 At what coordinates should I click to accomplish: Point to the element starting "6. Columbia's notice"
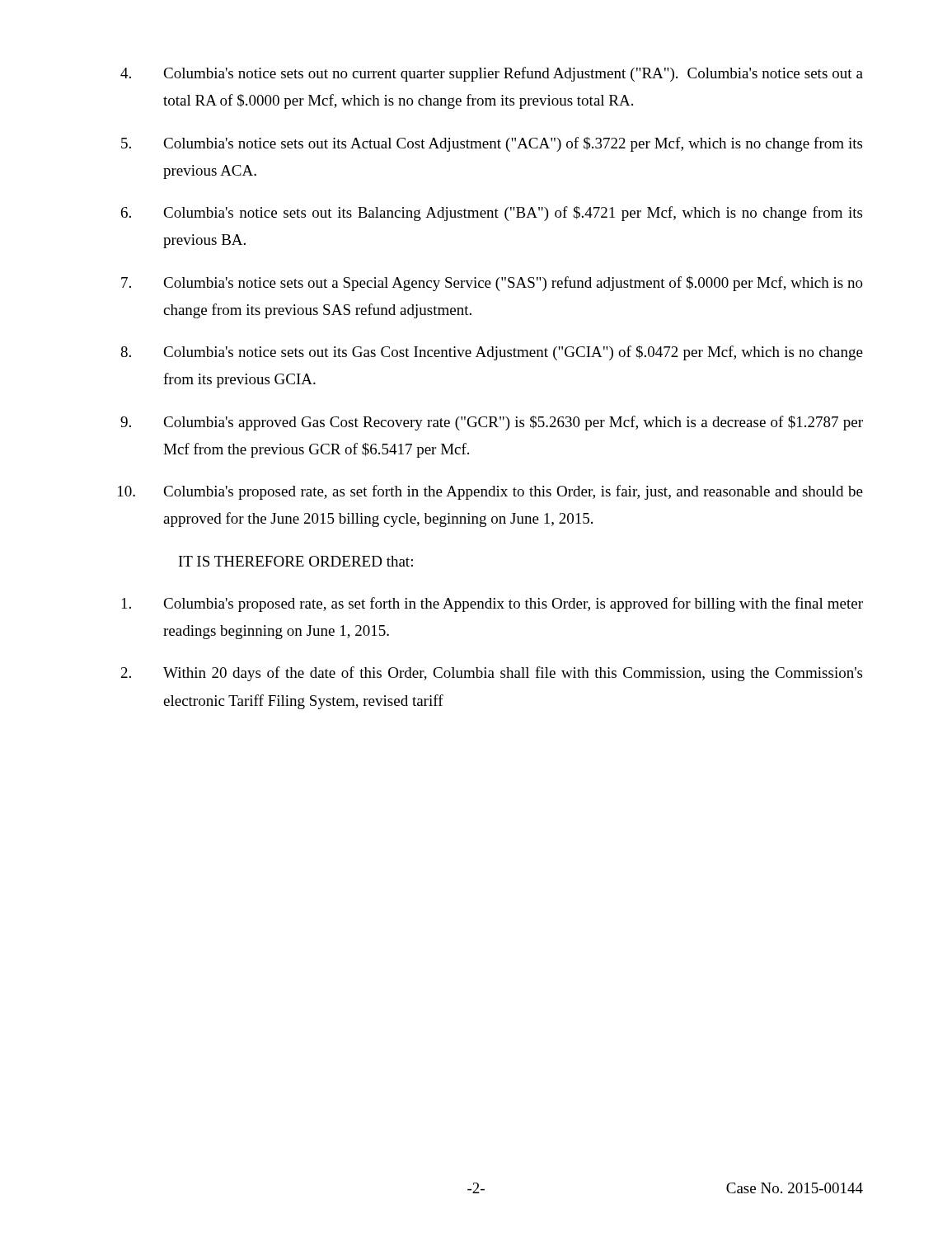(476, 226)
